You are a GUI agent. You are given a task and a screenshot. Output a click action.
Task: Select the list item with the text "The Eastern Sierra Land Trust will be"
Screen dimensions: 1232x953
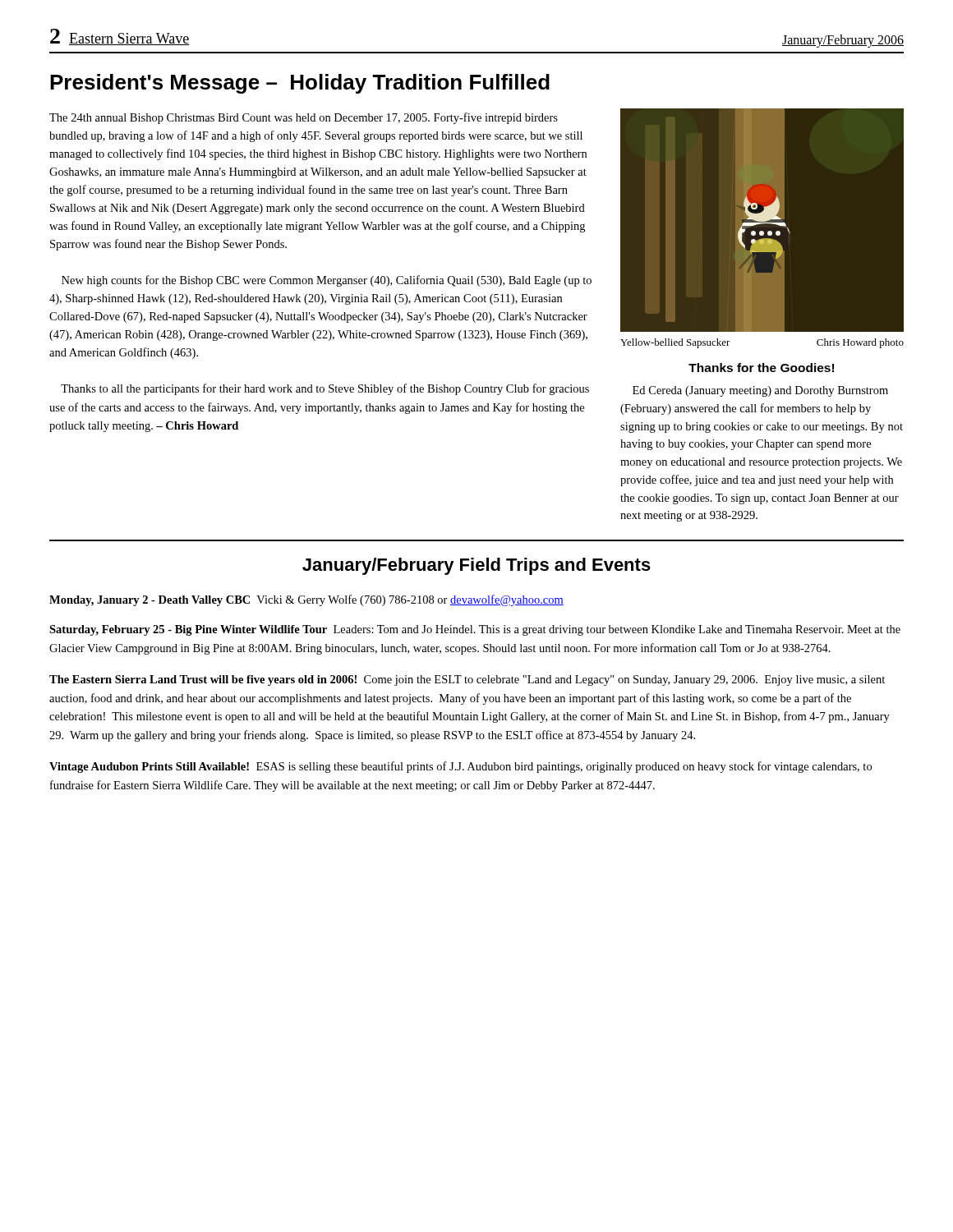coord(469,707)
